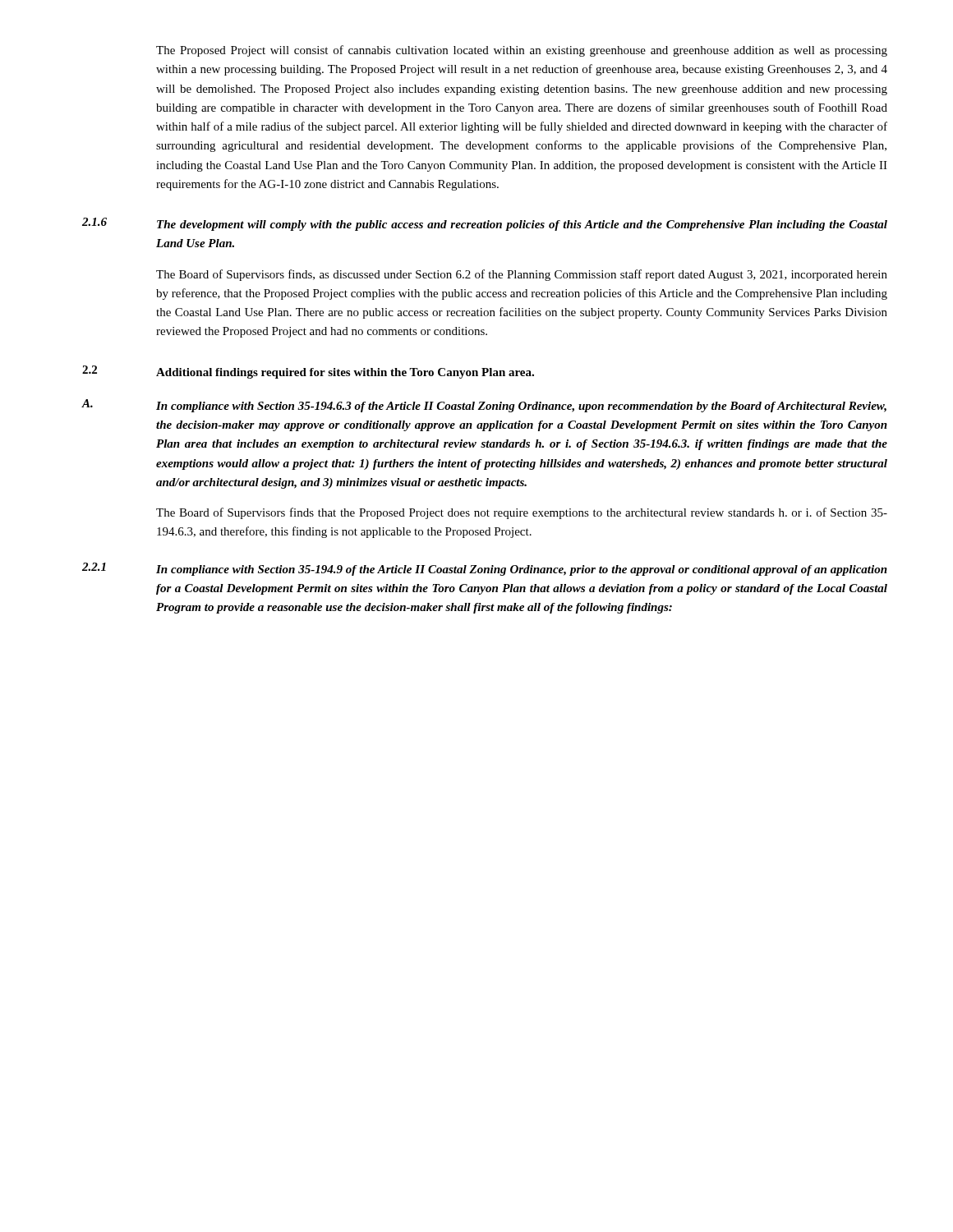Click on the element starting "2.1.6 The development will comply with the public"
The image size is (953, 1232).
click(485, 234)
